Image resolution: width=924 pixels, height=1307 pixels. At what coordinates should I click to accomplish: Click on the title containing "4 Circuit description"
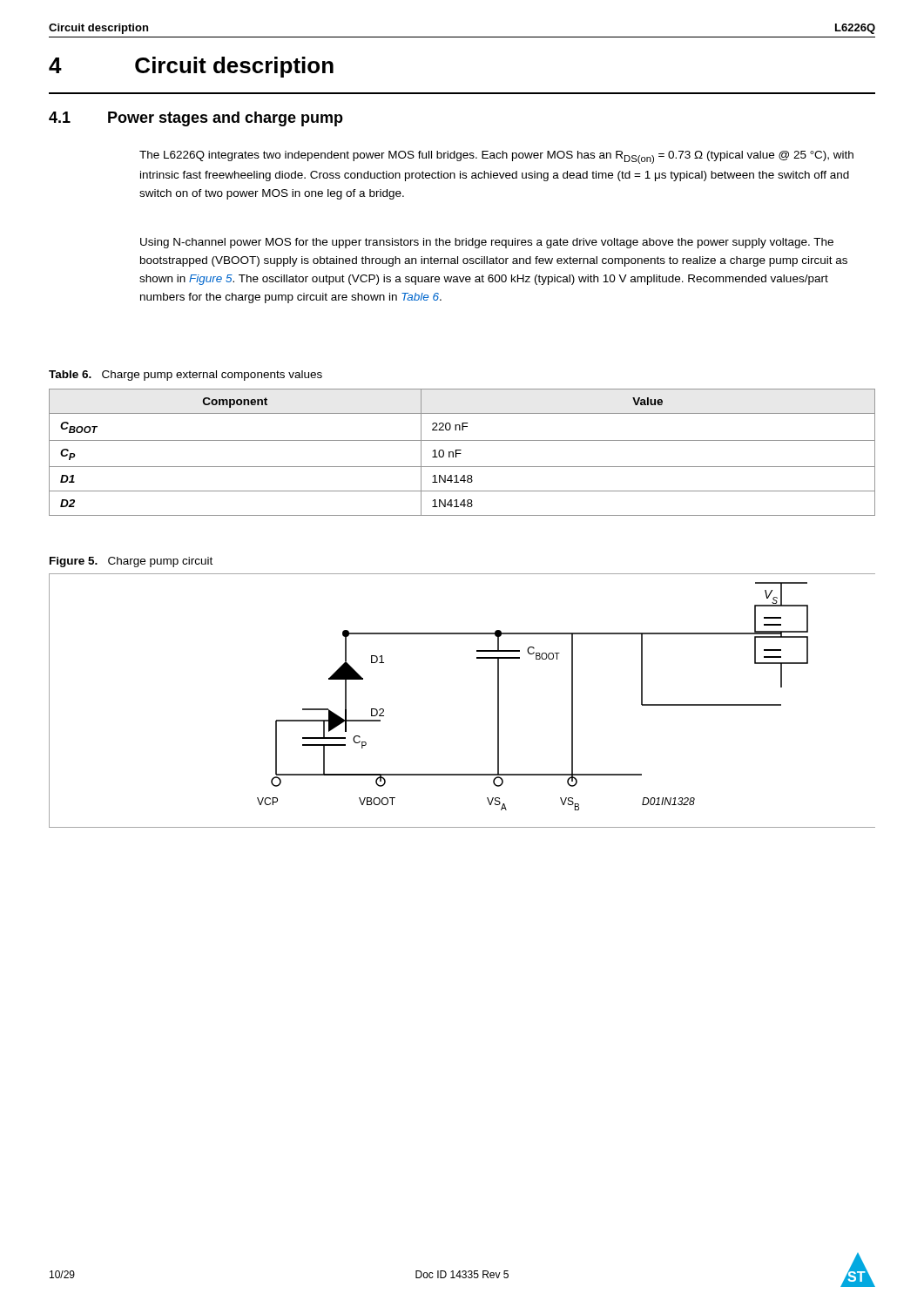192,65
